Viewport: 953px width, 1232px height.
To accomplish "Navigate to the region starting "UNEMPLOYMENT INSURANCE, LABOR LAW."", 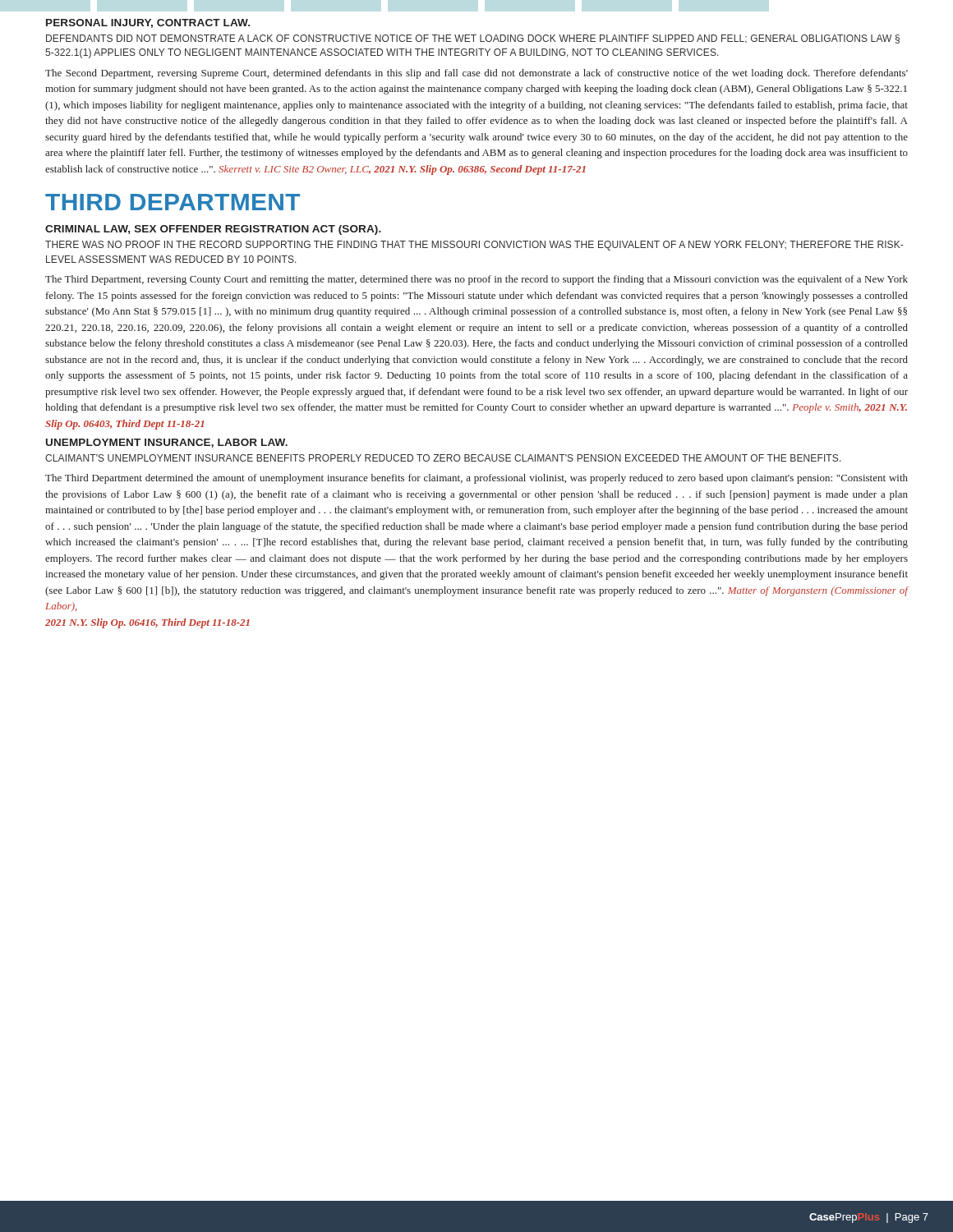I will point(167,442).
